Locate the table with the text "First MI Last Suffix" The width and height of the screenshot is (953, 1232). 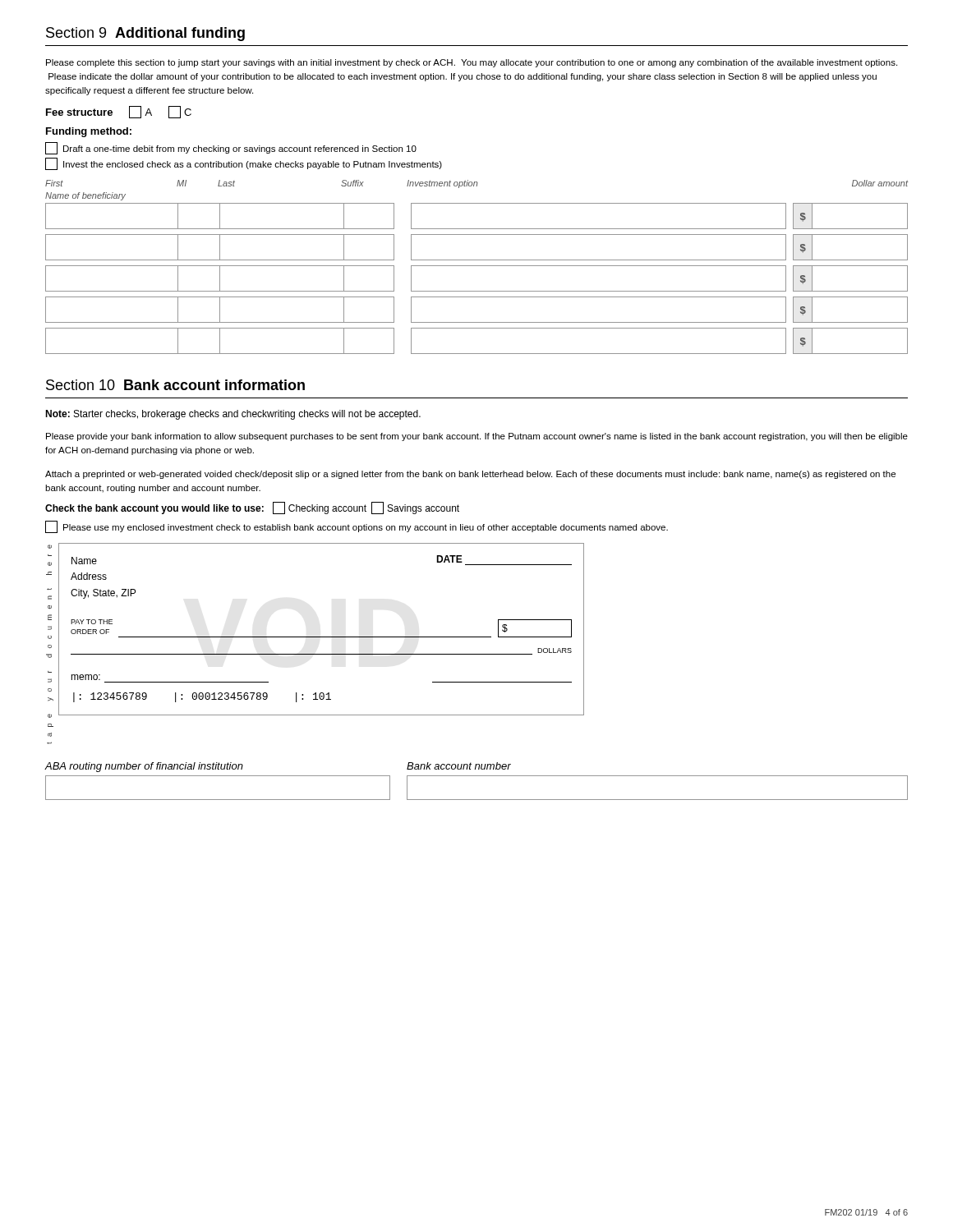(x=476, y=266)
